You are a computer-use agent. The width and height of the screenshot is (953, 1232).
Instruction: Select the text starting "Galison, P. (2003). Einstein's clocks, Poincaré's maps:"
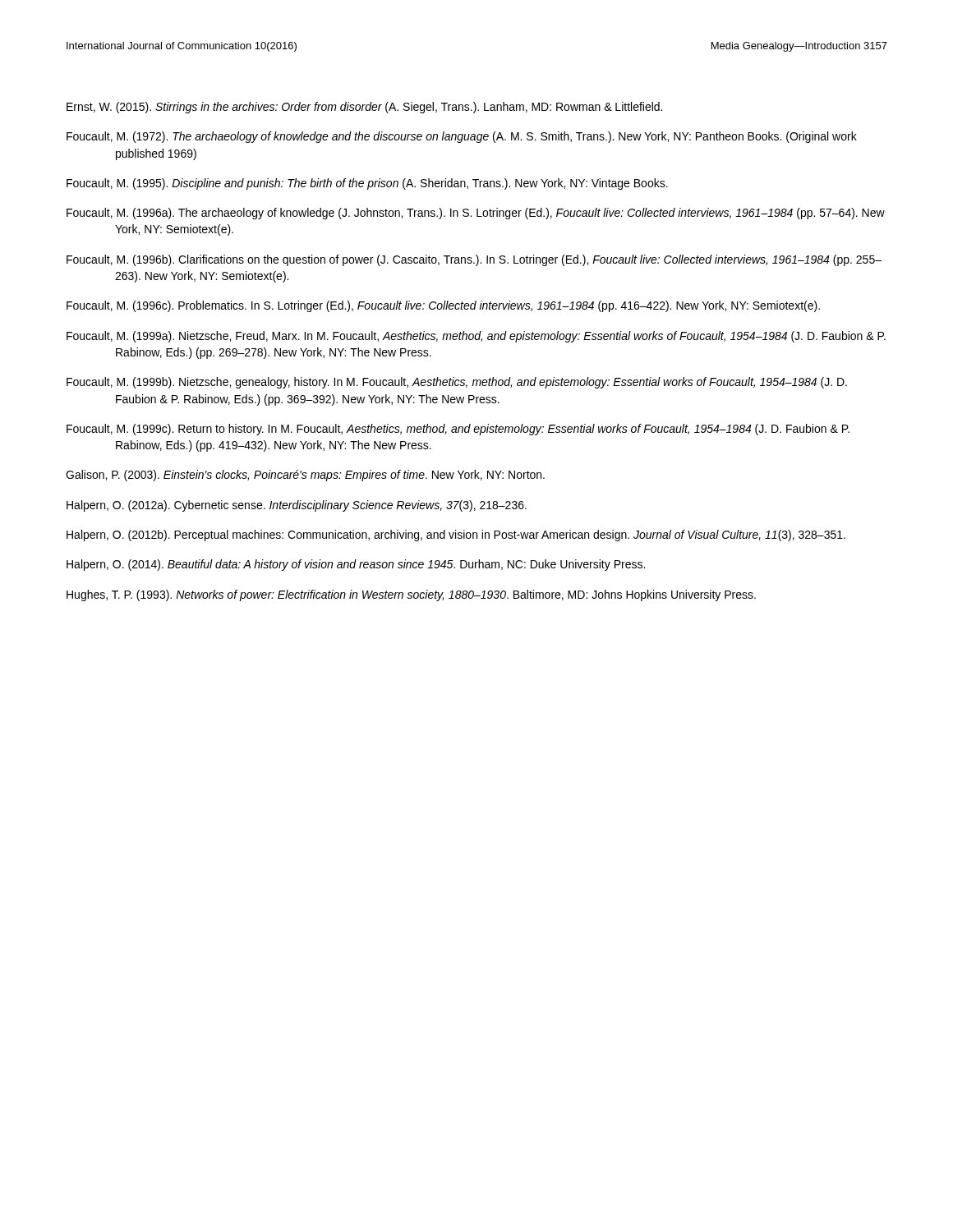[306, 475]
